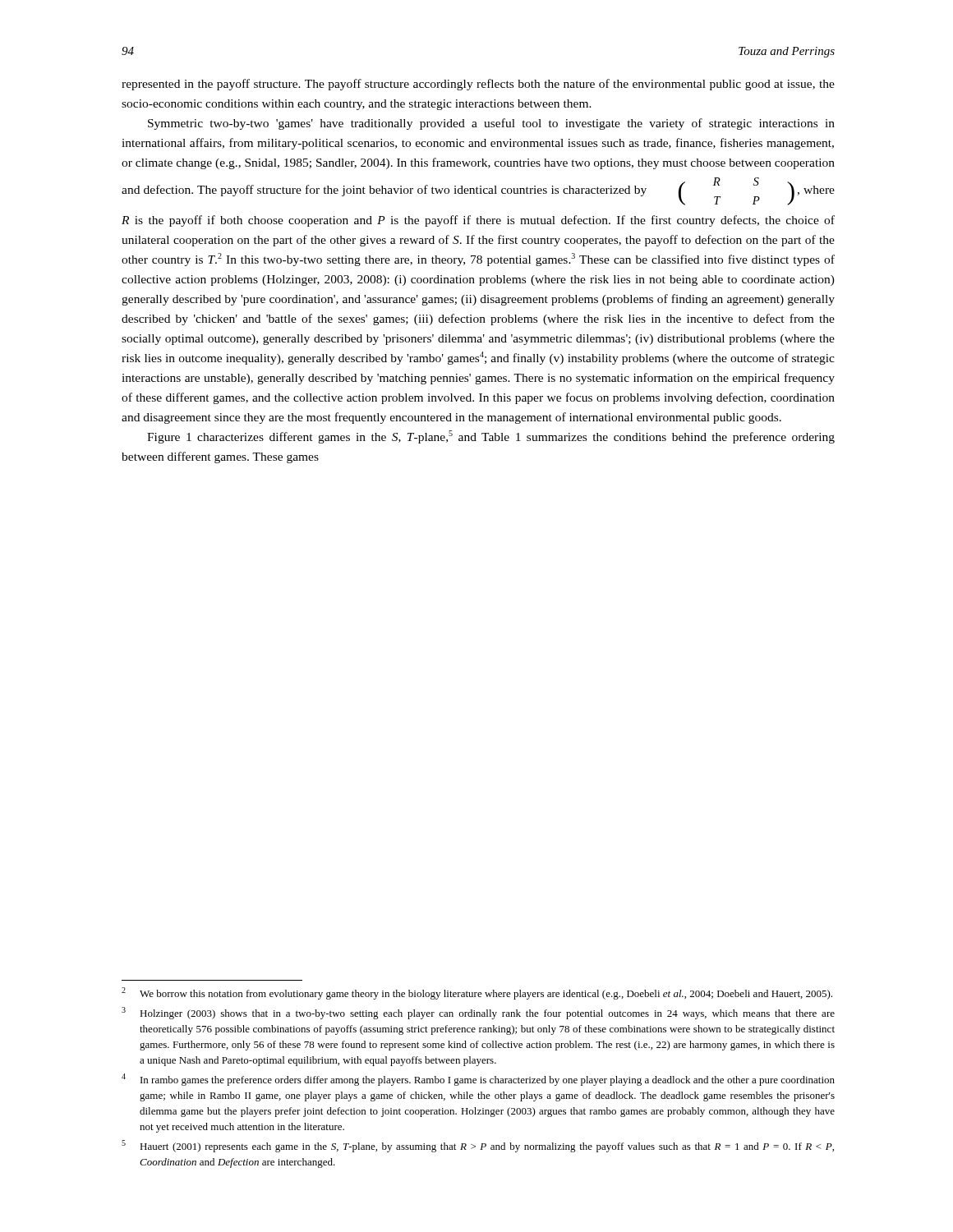Point to the block beginning "3 Holzinger (2003) shows that in"
Image resolution: width=953 pixels, height=1232 pixels.
coord(478,1037)
